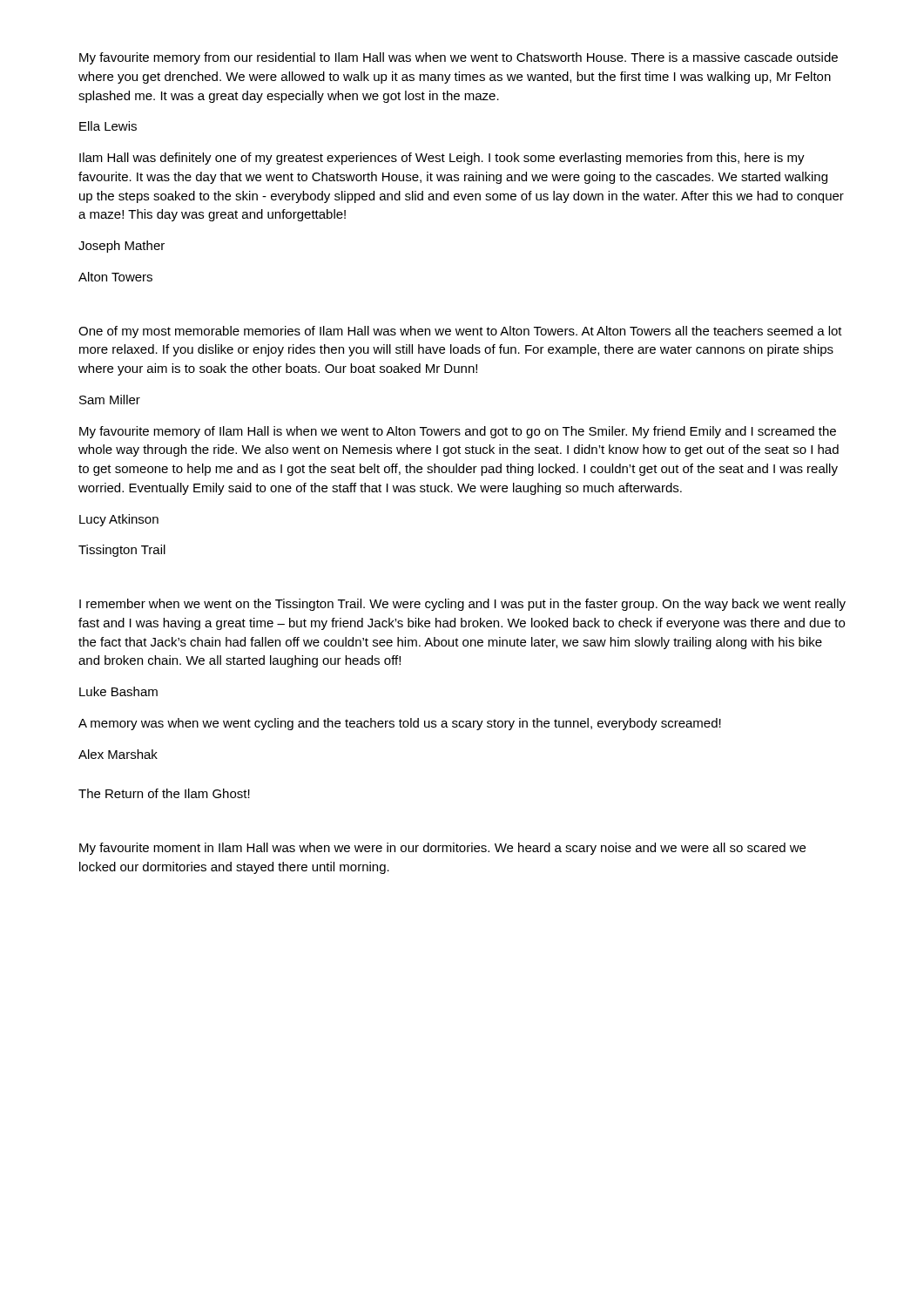Image resolution: width=924 pixels, height=1307 pixels.
Task: Navigate to the element starting "The Return of the Ilam Ghost!"
Action: click(x=164, y=794)
